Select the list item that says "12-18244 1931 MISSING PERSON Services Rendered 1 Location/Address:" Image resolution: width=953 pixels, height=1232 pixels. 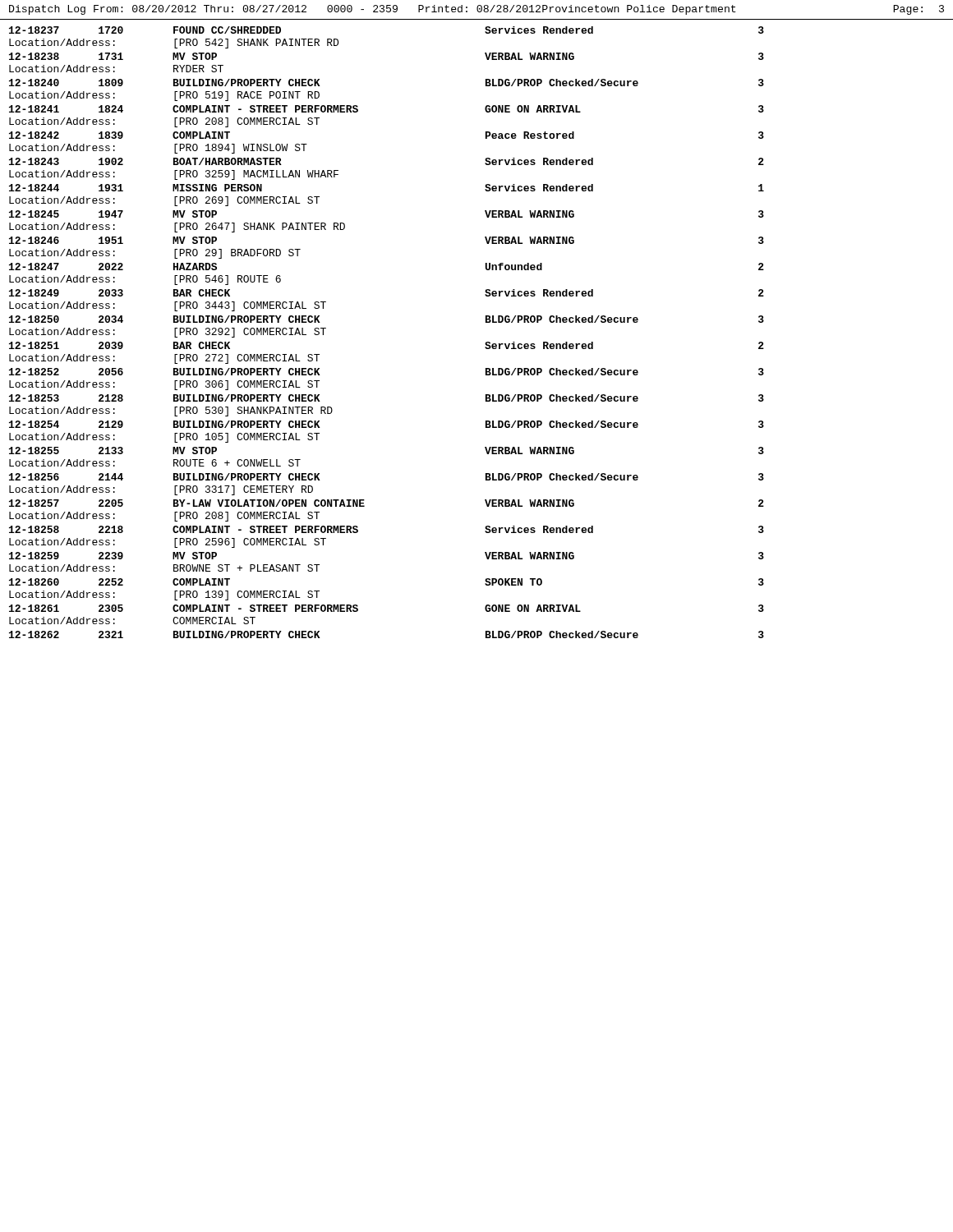476,195
